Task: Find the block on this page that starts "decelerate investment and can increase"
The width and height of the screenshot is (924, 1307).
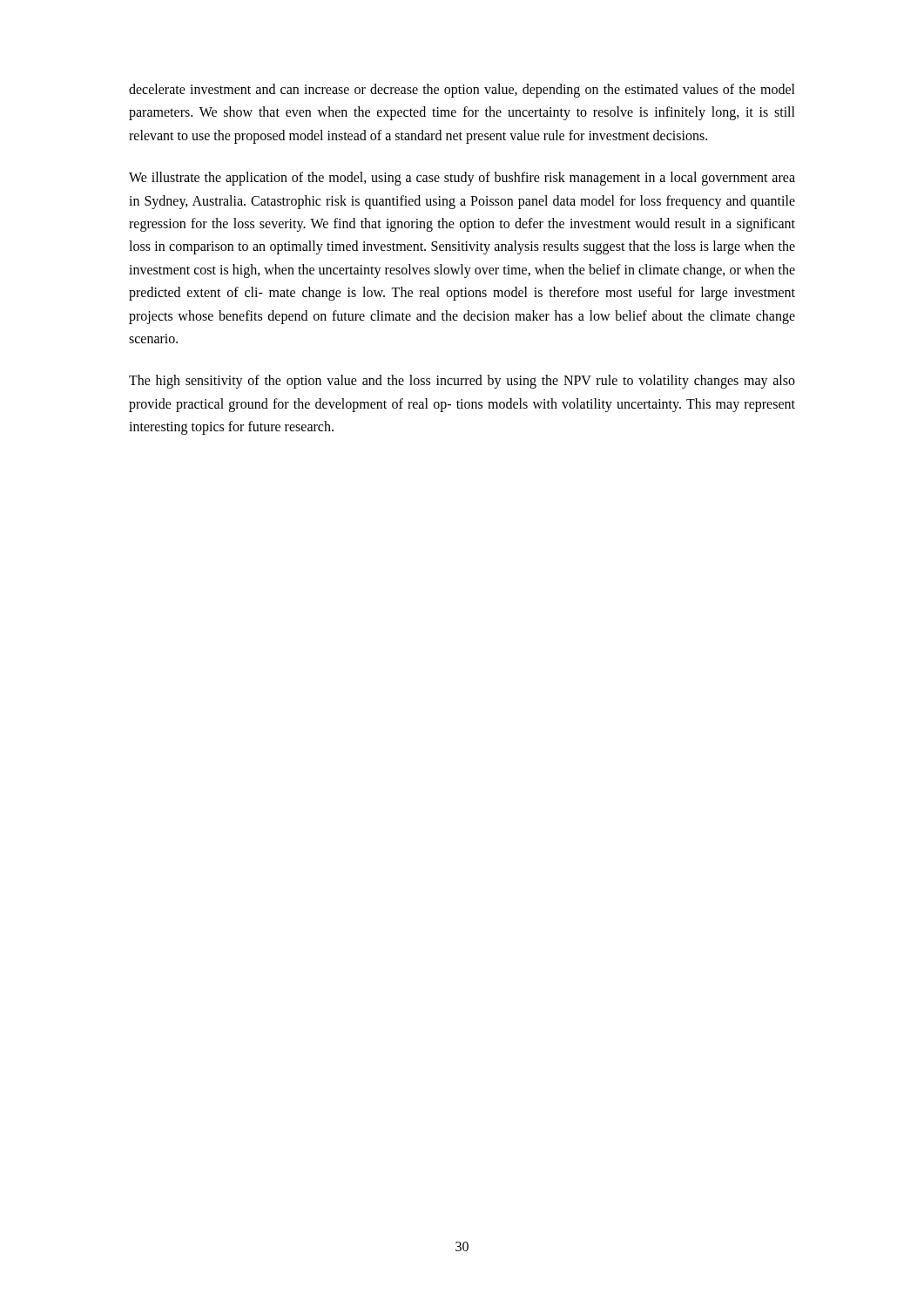Action: click(462, 113)
